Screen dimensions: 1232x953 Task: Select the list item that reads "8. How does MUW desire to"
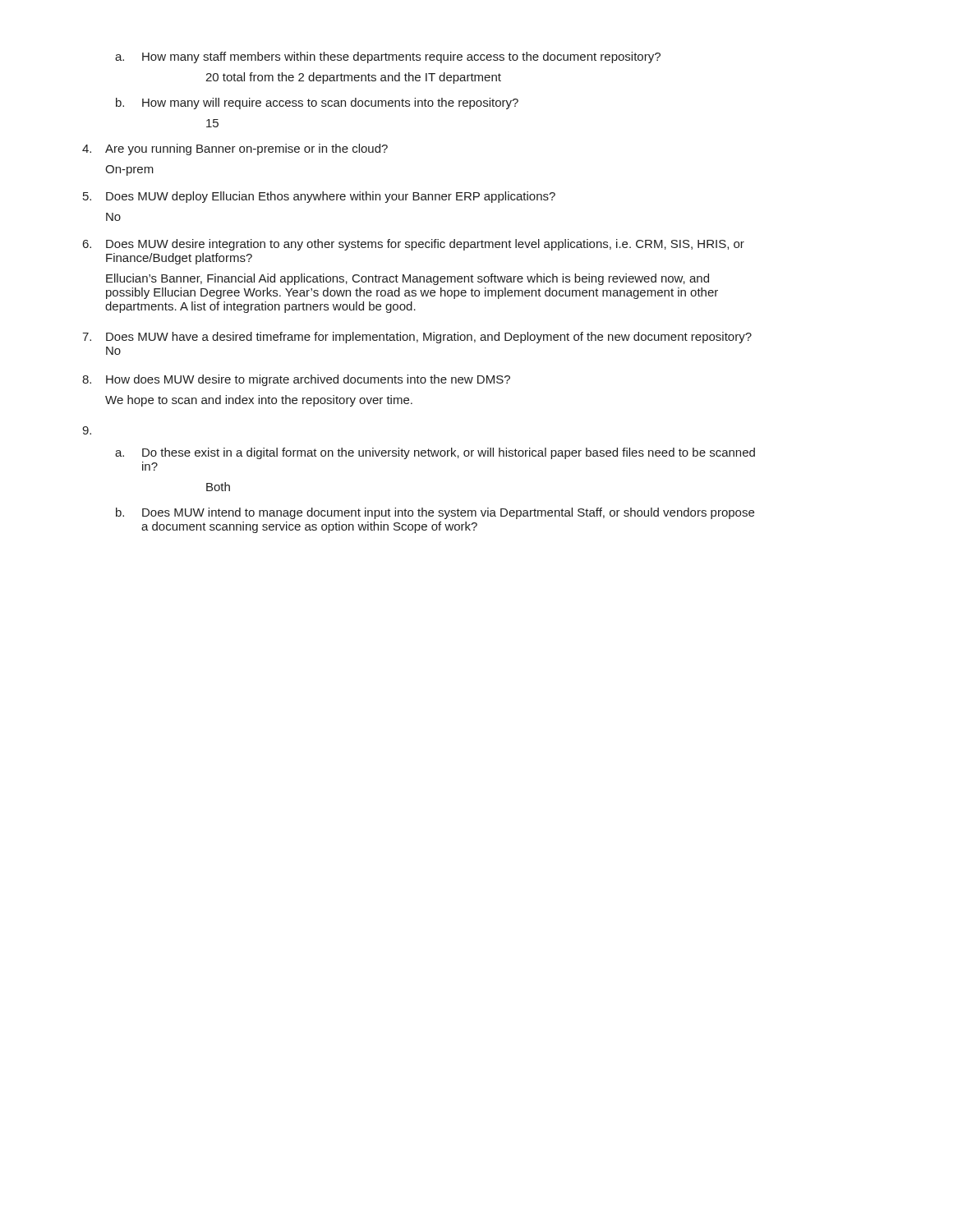419,379
